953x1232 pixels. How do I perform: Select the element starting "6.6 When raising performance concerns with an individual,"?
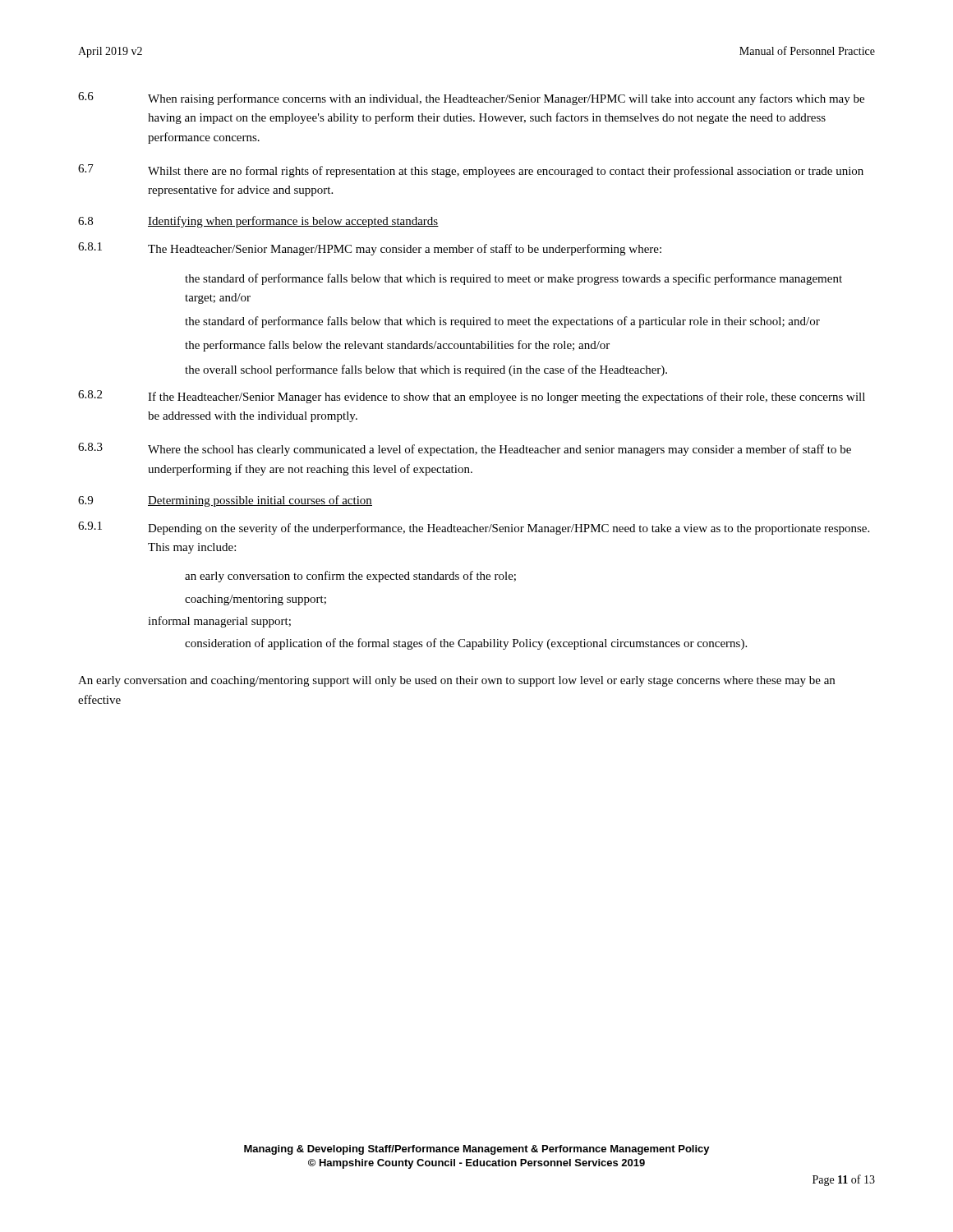pyautogui.click(x=476, y=118)
